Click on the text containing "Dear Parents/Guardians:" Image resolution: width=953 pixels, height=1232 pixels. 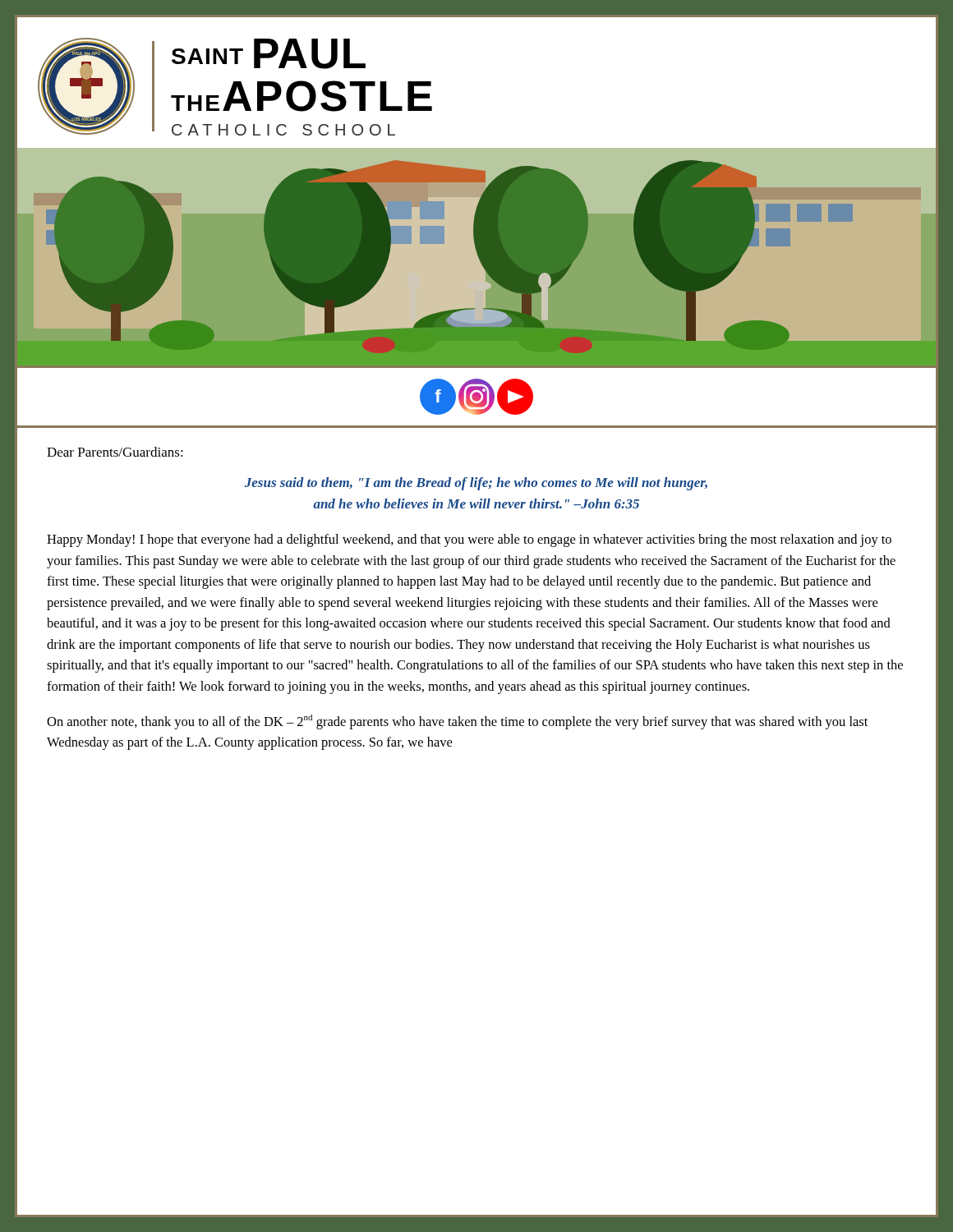(115, 452)
